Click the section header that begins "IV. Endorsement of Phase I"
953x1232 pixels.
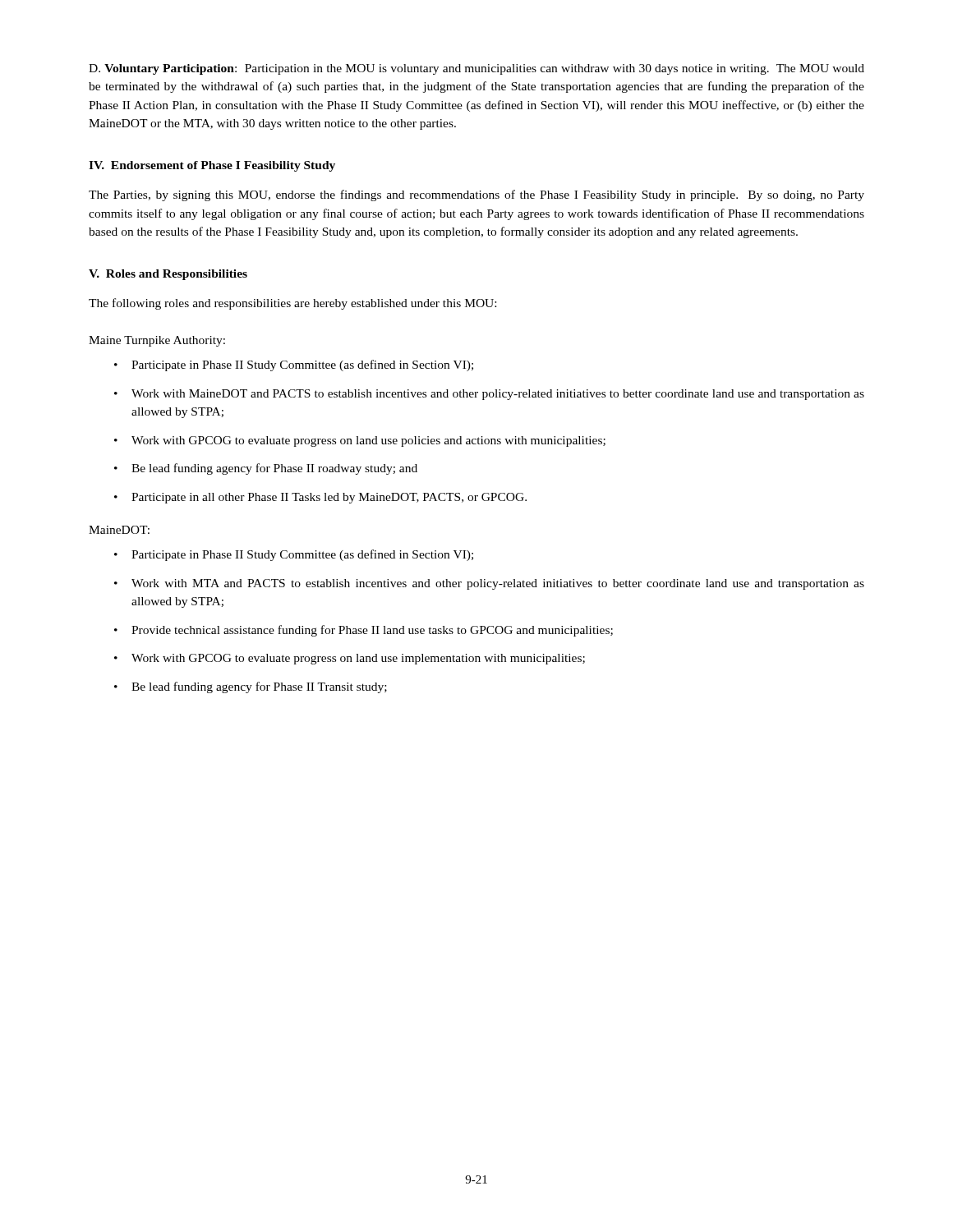(x=212, y=165)
